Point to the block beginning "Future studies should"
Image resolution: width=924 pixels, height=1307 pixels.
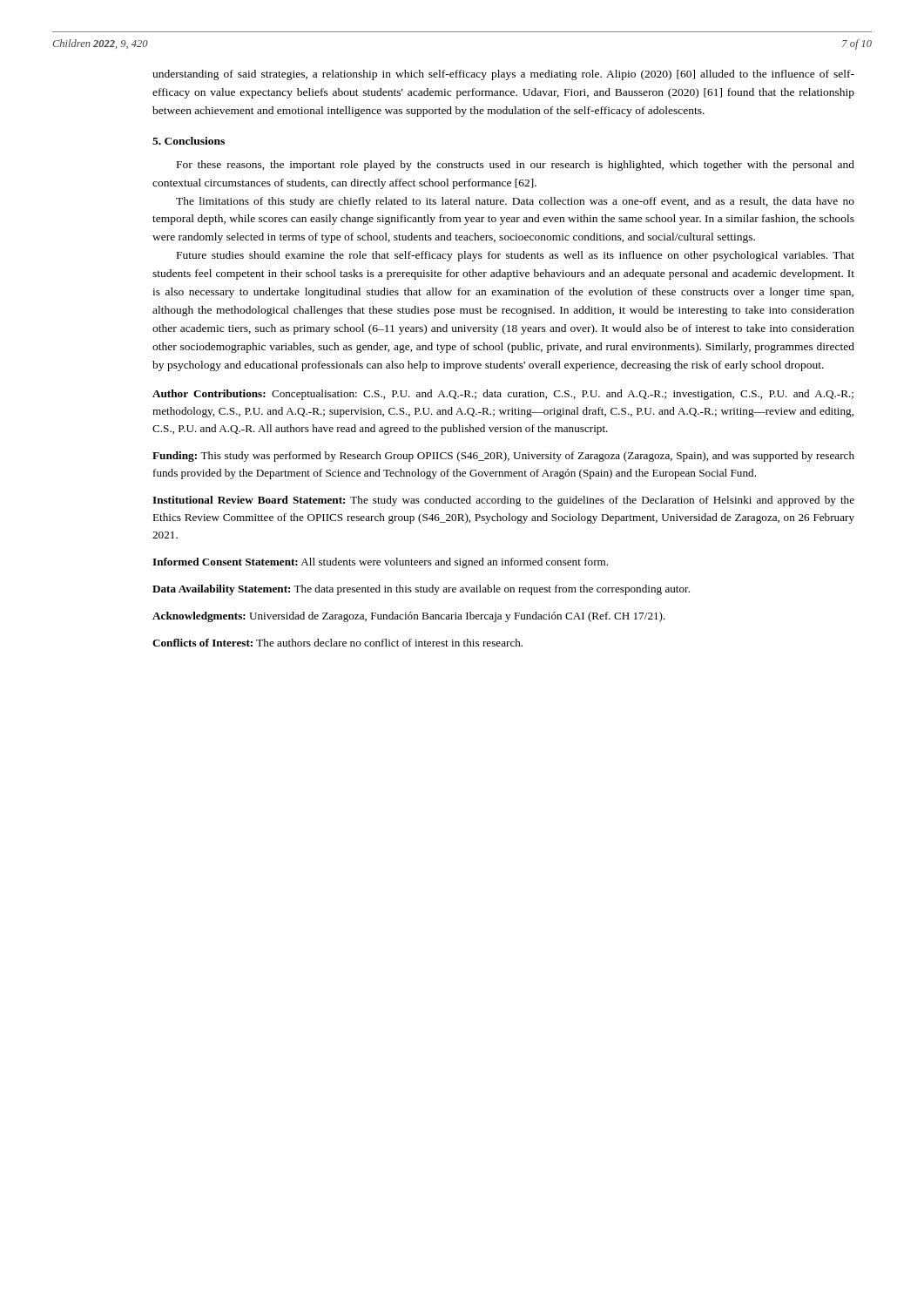click(503, 311)
